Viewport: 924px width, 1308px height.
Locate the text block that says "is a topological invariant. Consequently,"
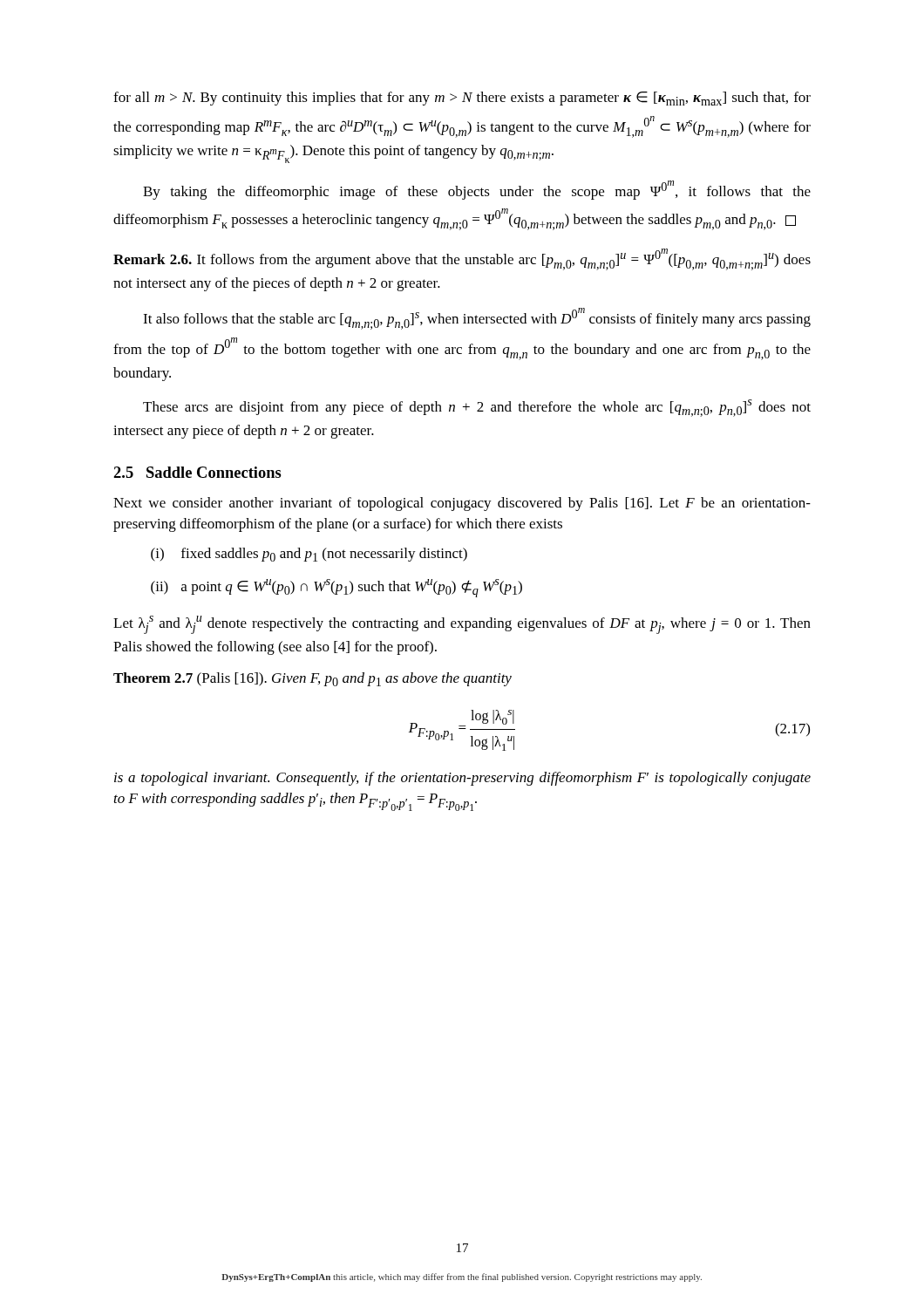click(462, 791)
